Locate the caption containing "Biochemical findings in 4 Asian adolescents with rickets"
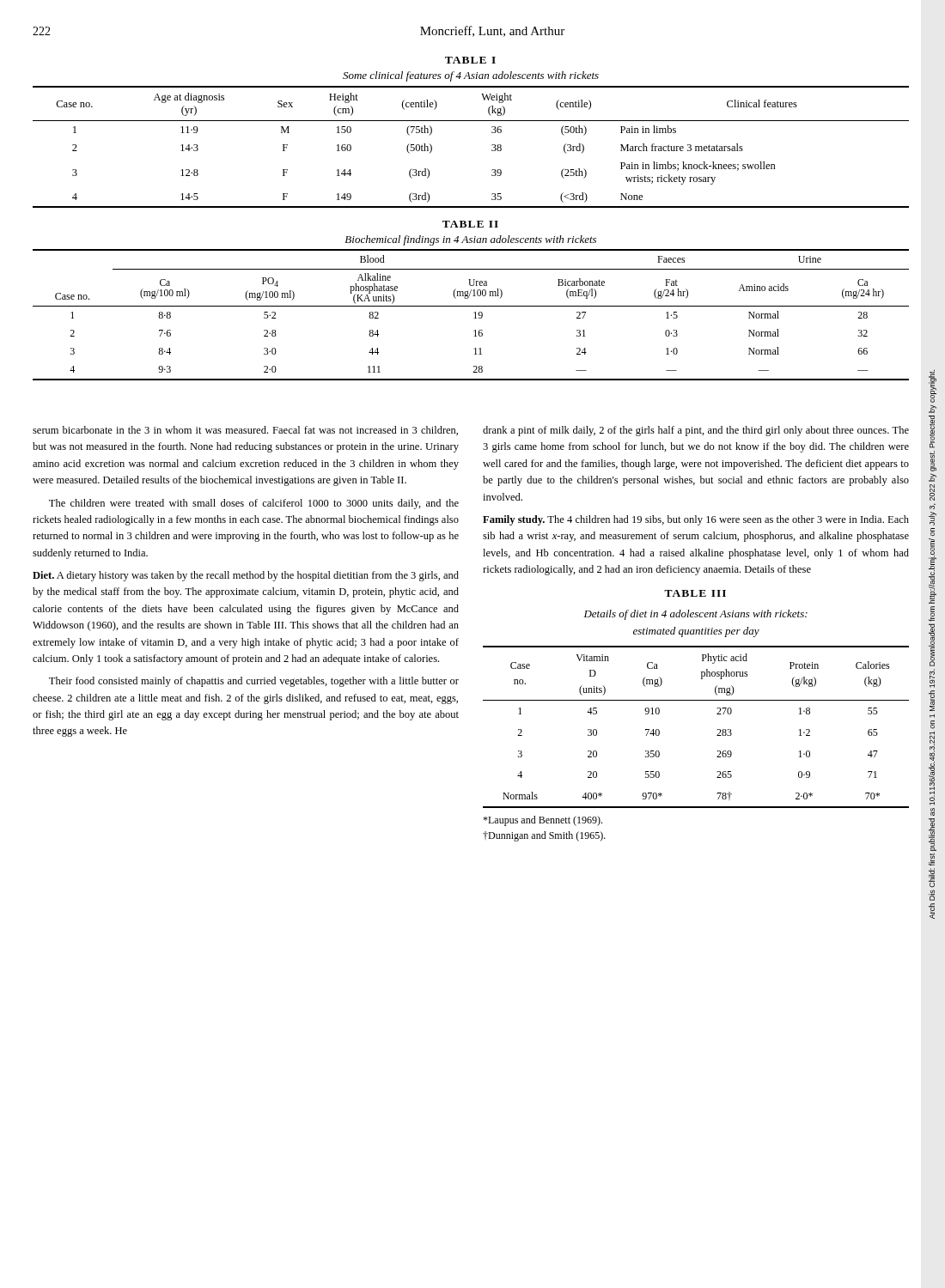 click(471, 239)
